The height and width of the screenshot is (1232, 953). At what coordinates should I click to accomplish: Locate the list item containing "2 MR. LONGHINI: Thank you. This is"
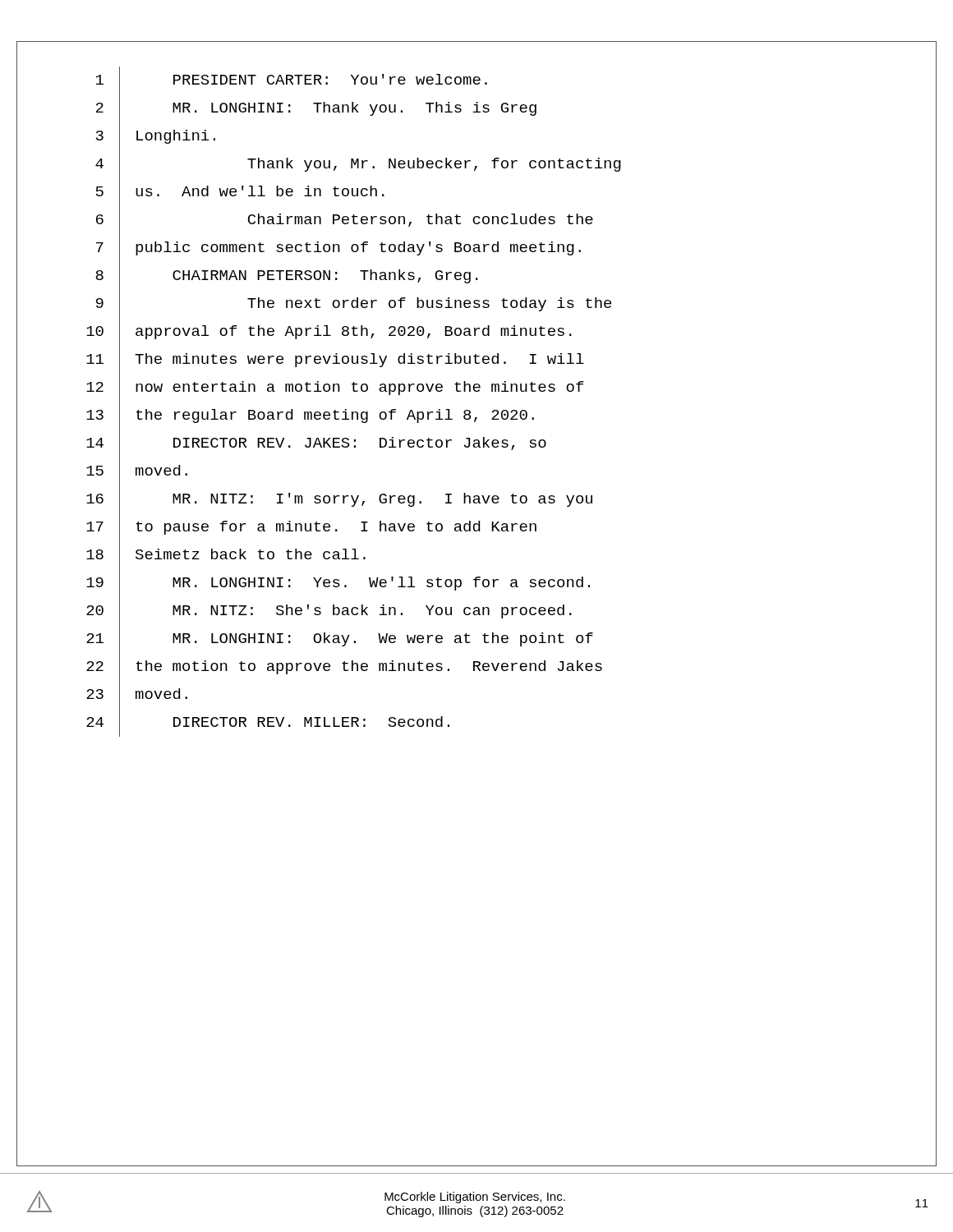tap(302, 108)
